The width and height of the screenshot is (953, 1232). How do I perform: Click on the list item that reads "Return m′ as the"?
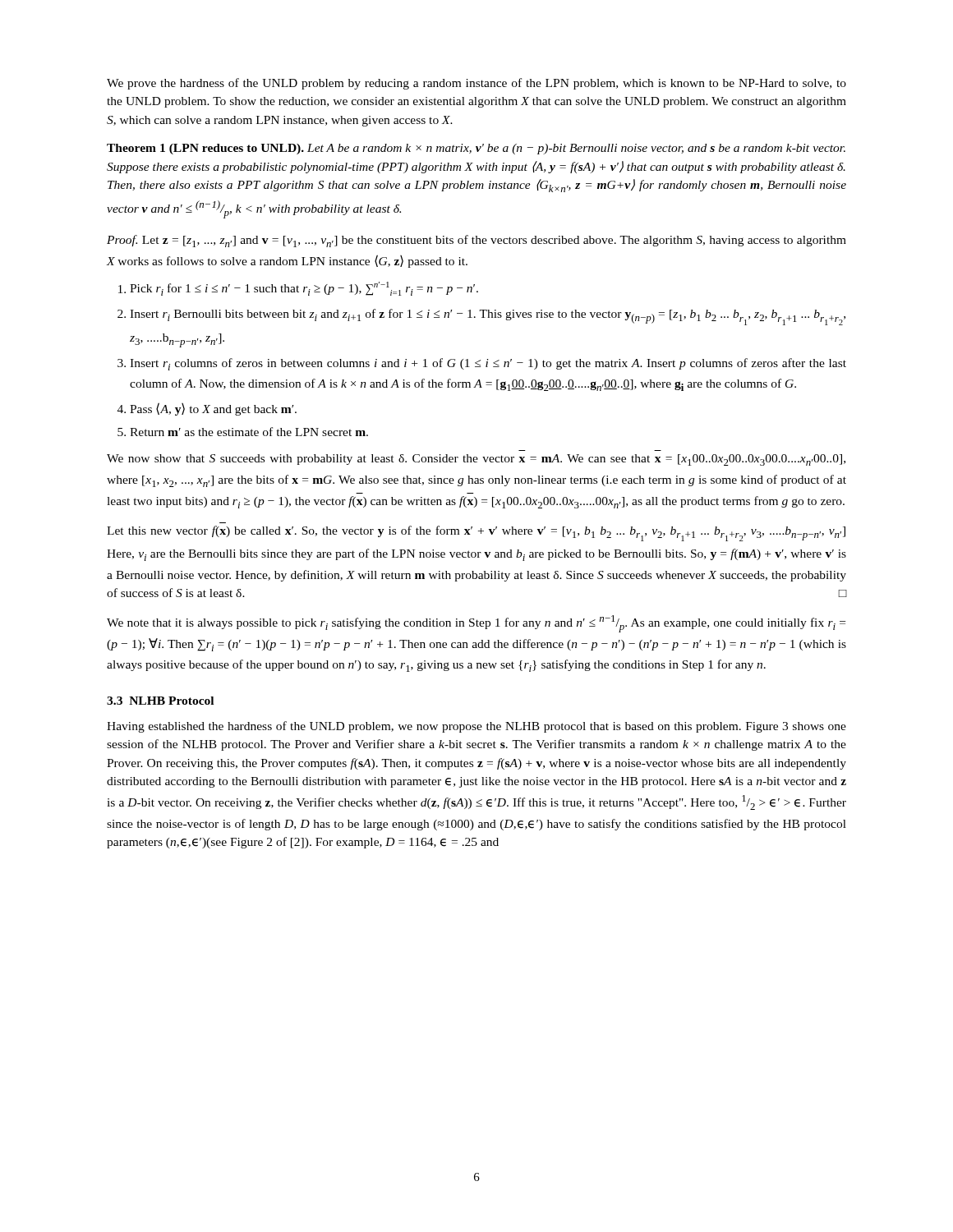[x=249, y=432]
